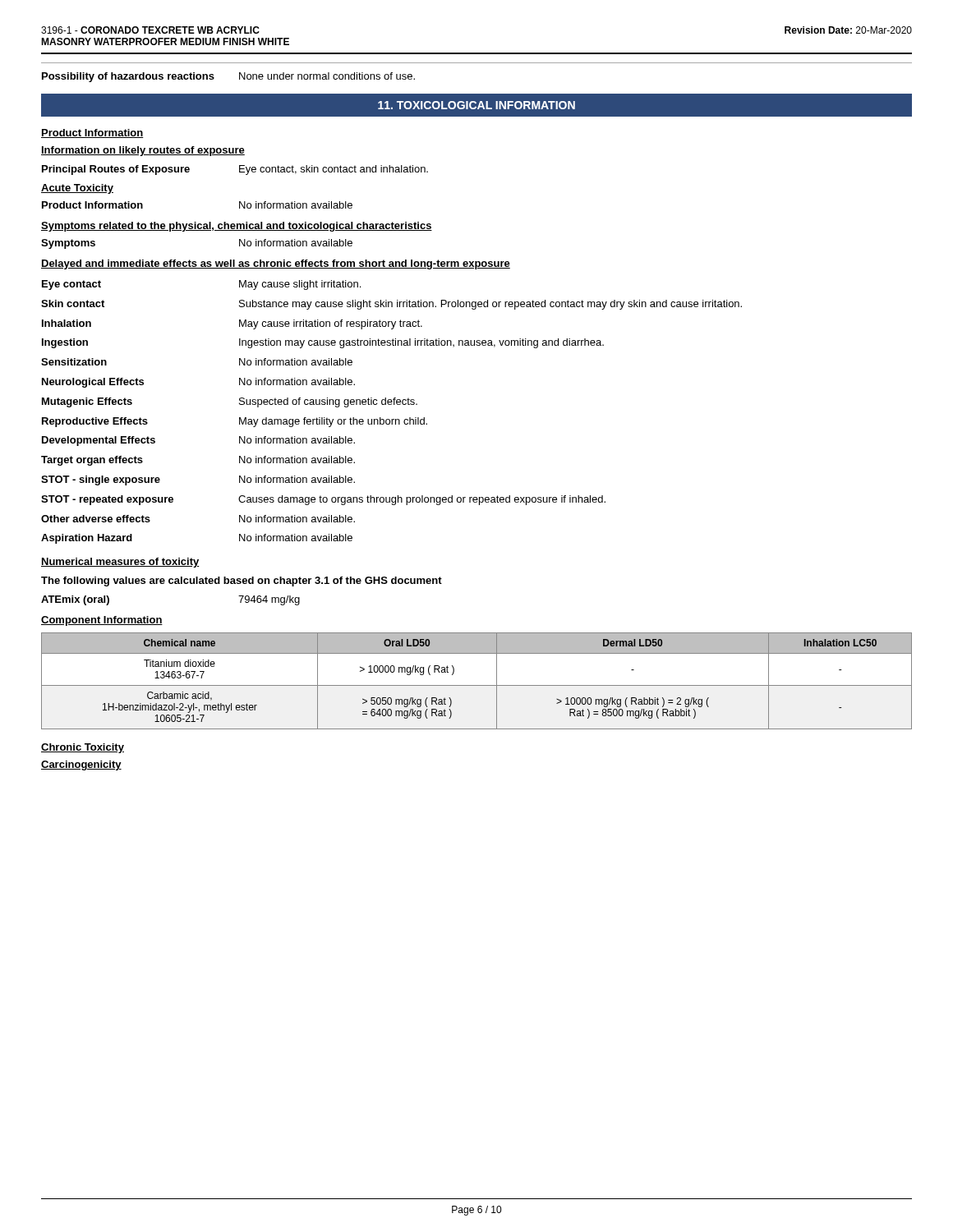Point to the region starting "Principal Routes of Exposure Eye"
The width and height of the screenshot is (953, 1232).
click(115, 170)
